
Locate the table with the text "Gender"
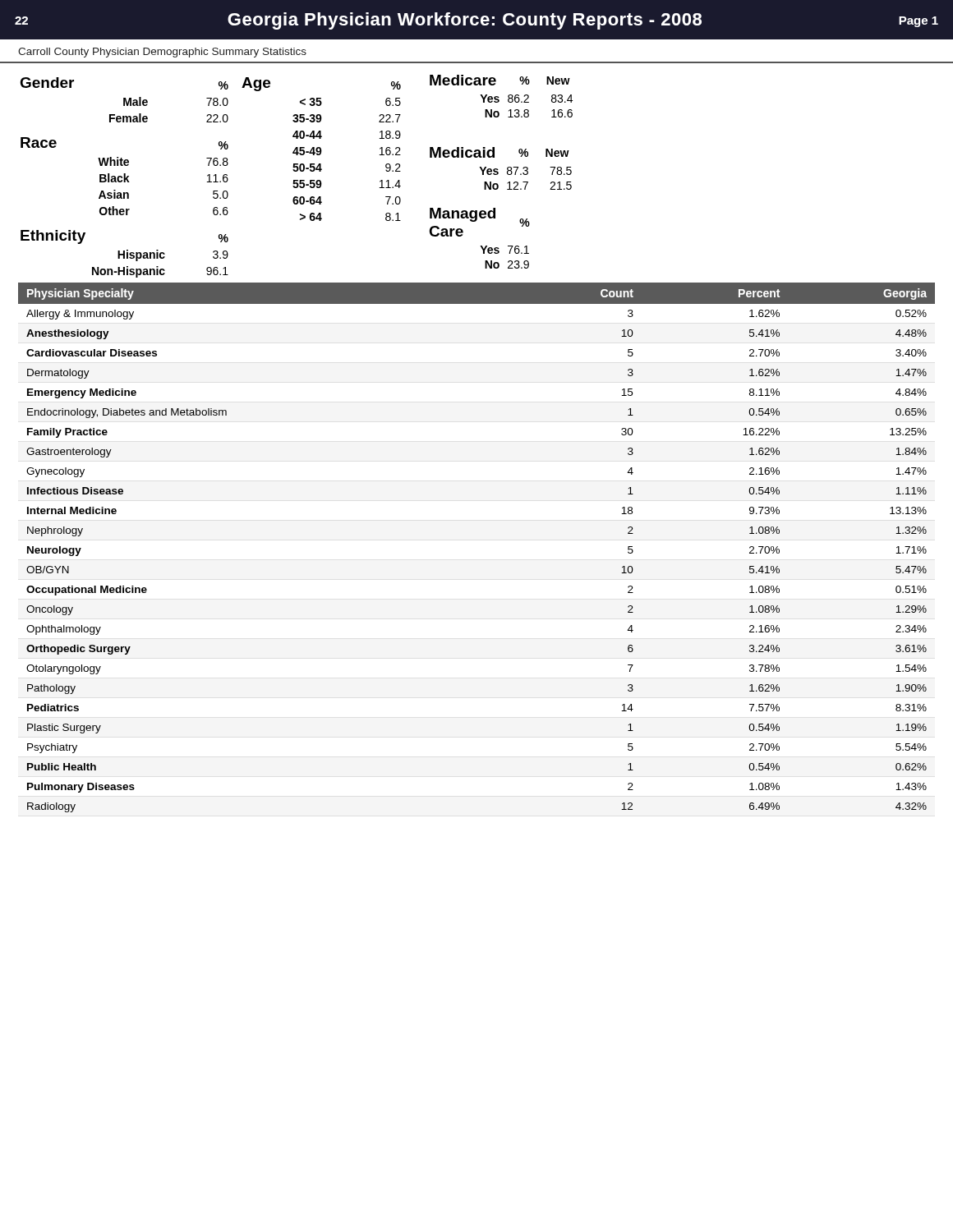tap(129, 99)
